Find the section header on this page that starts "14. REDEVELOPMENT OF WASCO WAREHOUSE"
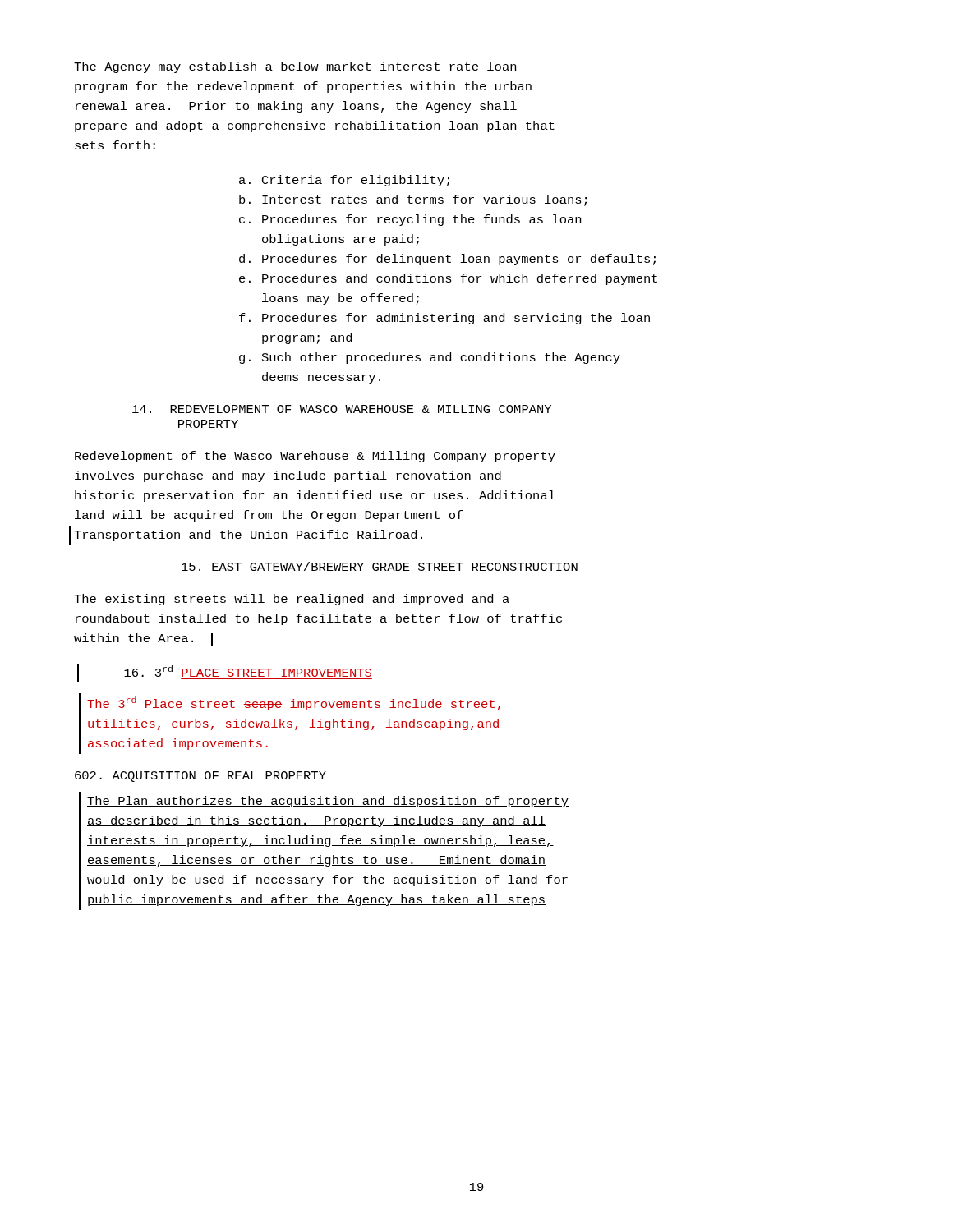 pos(342,417)
